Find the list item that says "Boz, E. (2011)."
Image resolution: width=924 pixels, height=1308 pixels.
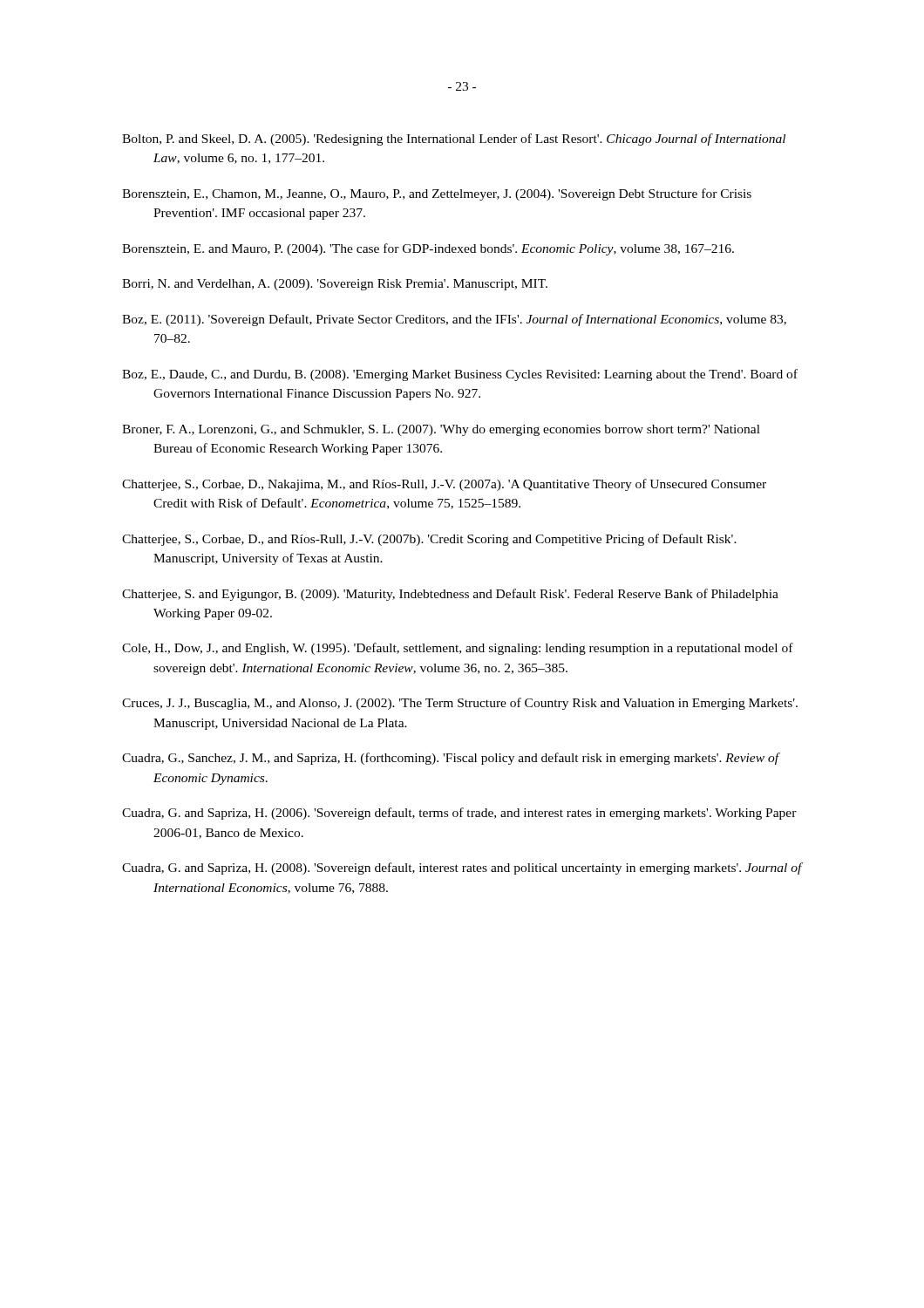point(454,328)
